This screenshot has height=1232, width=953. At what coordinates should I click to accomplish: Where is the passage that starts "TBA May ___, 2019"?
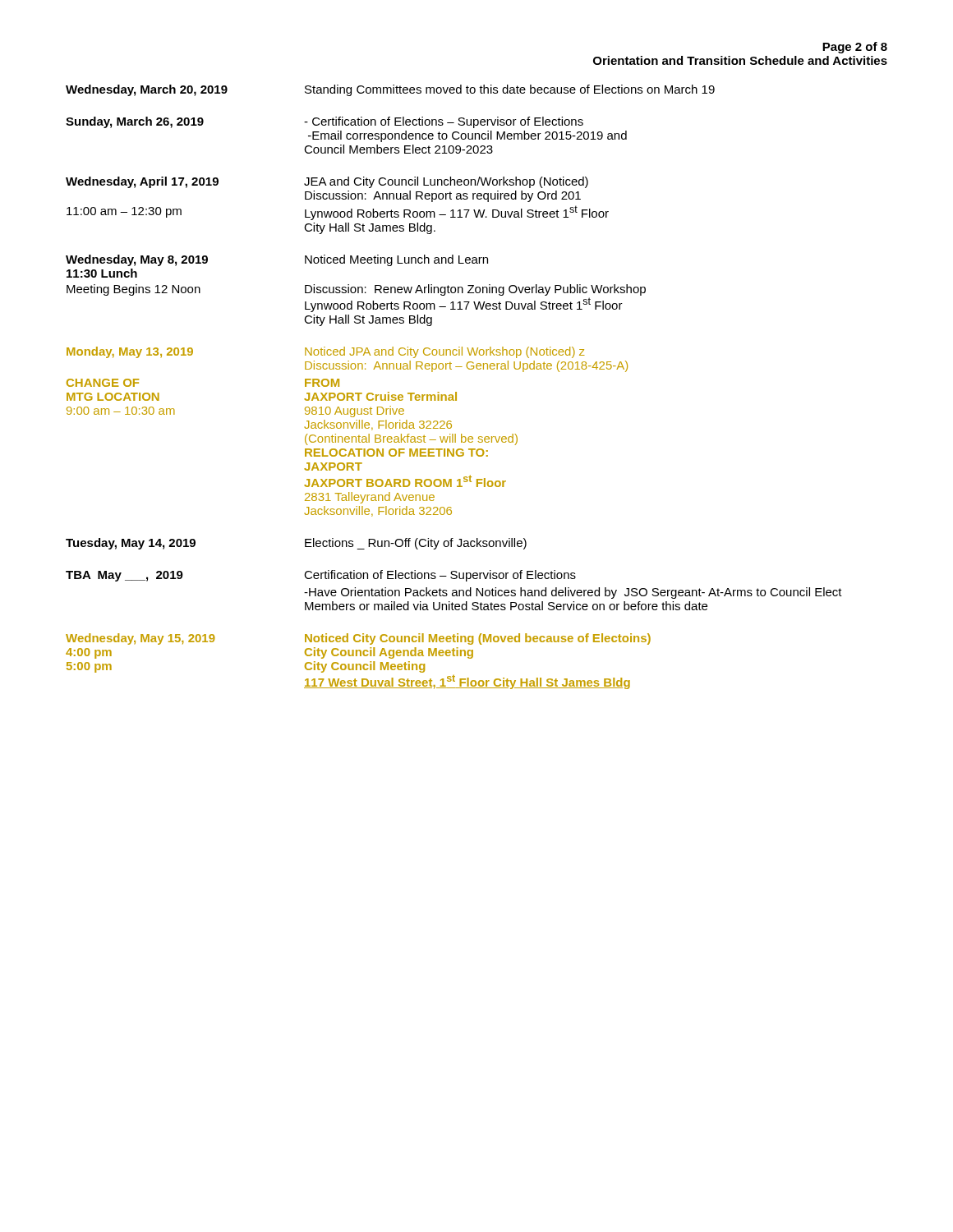click(476, 590)
